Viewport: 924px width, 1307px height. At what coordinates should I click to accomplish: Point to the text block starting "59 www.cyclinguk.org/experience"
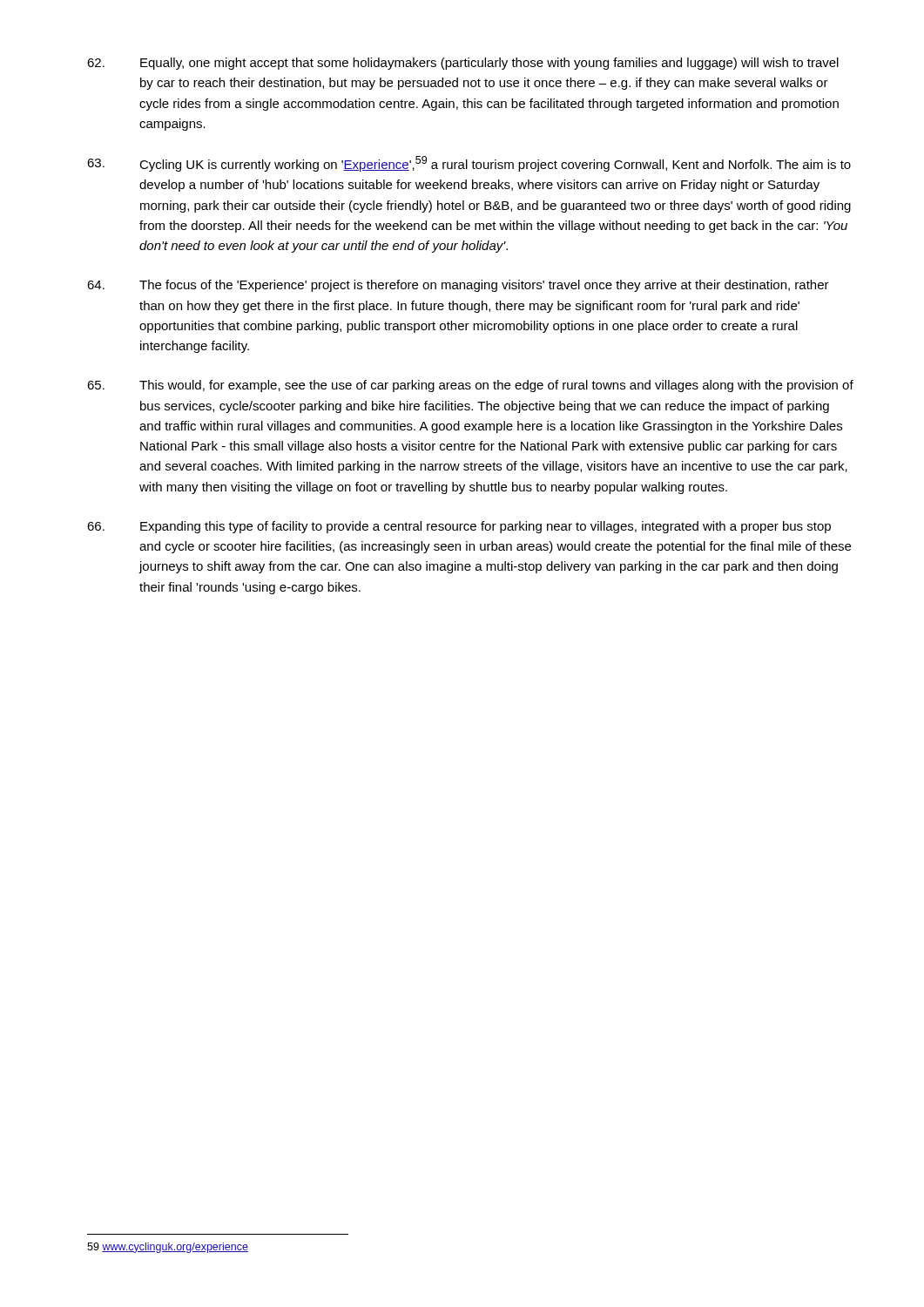coord(168,1246)
